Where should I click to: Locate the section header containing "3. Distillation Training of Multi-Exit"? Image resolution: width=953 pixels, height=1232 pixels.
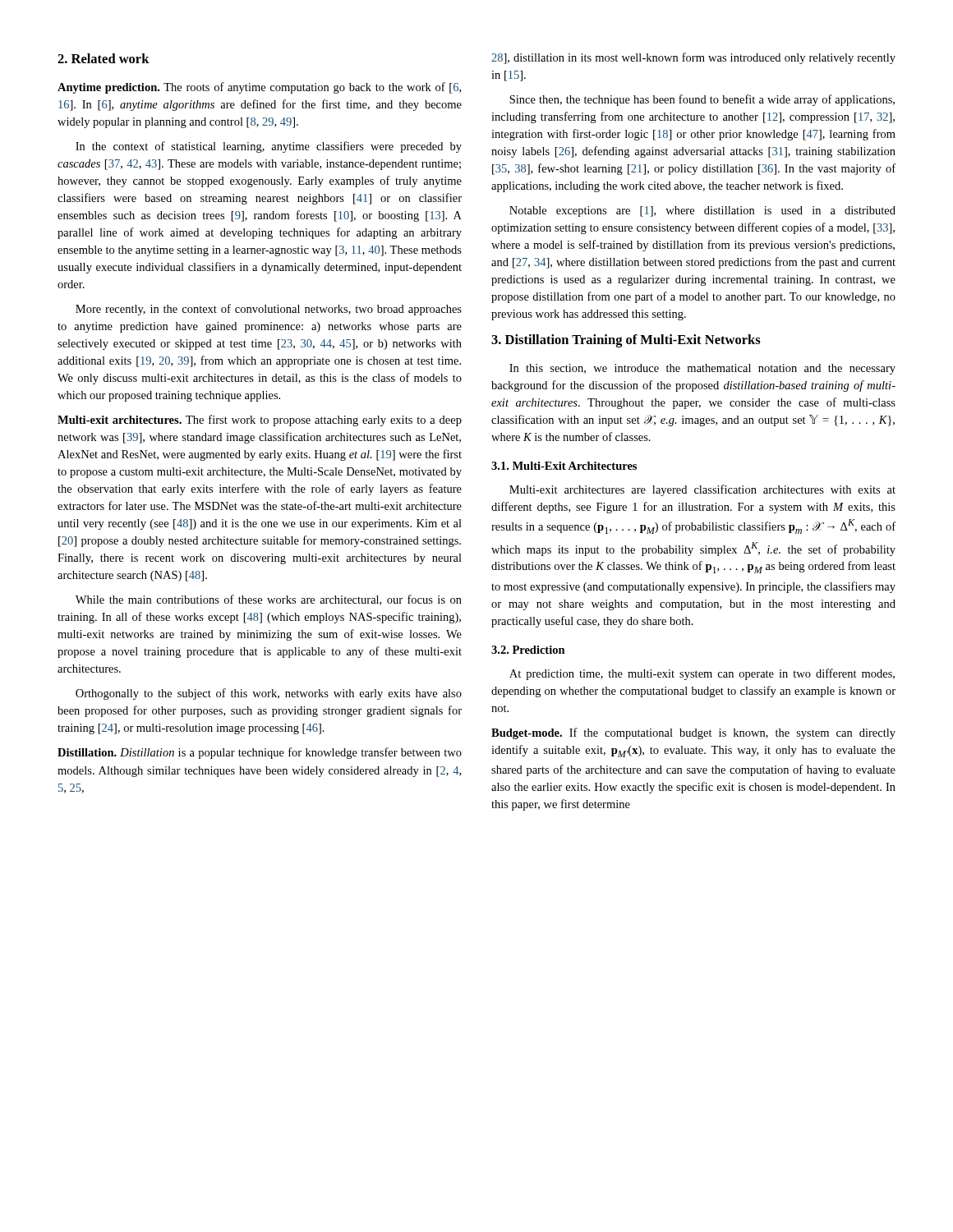click(x=693, y=340)
